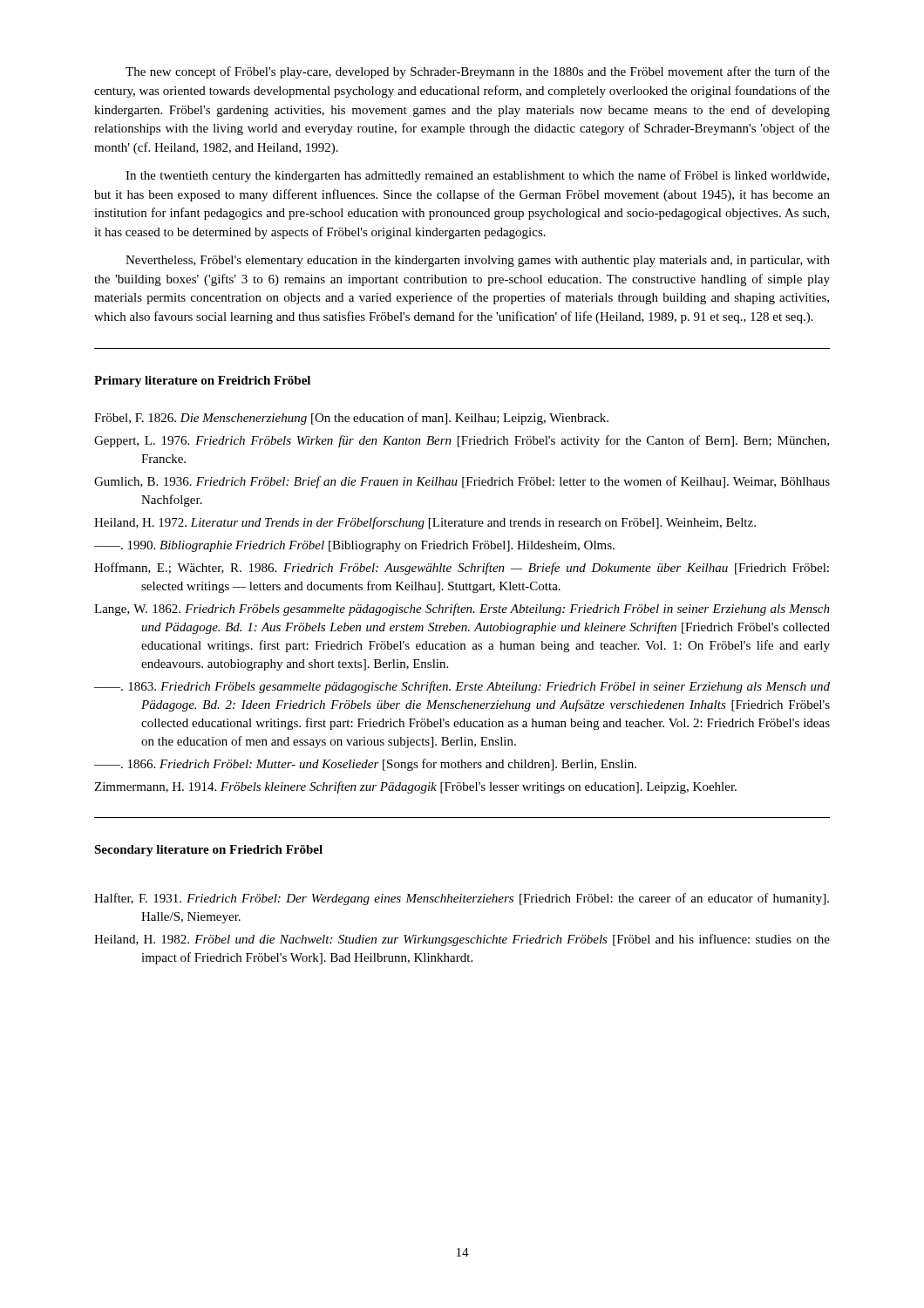The width and height of the screenshot is (924, 1308).
Task: Point to the text starting "The new concept of Fröbel's"
Action: click(x=462, y=110)
